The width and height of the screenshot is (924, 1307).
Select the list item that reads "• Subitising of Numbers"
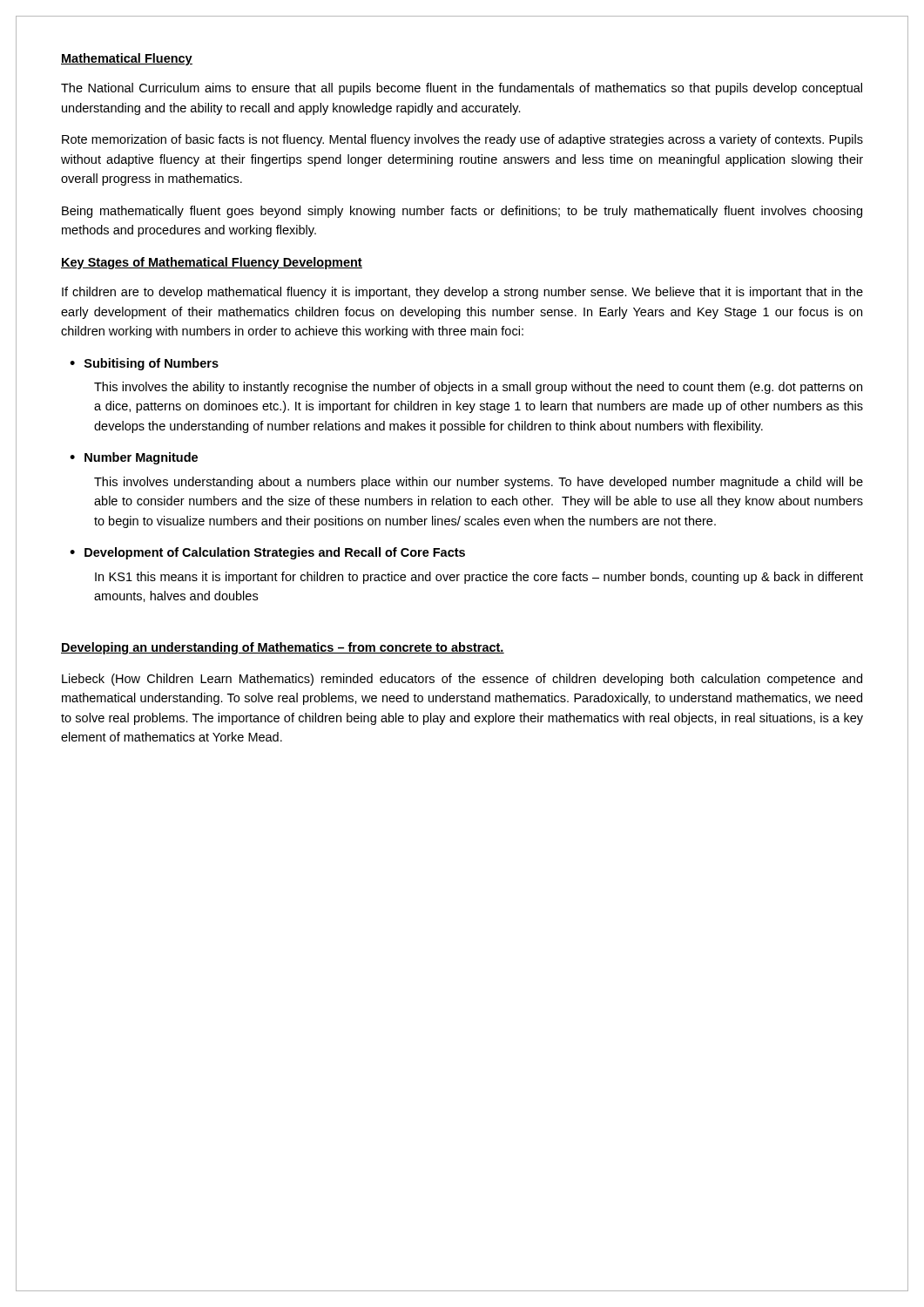pyautogui.click(x=144, y=364)
